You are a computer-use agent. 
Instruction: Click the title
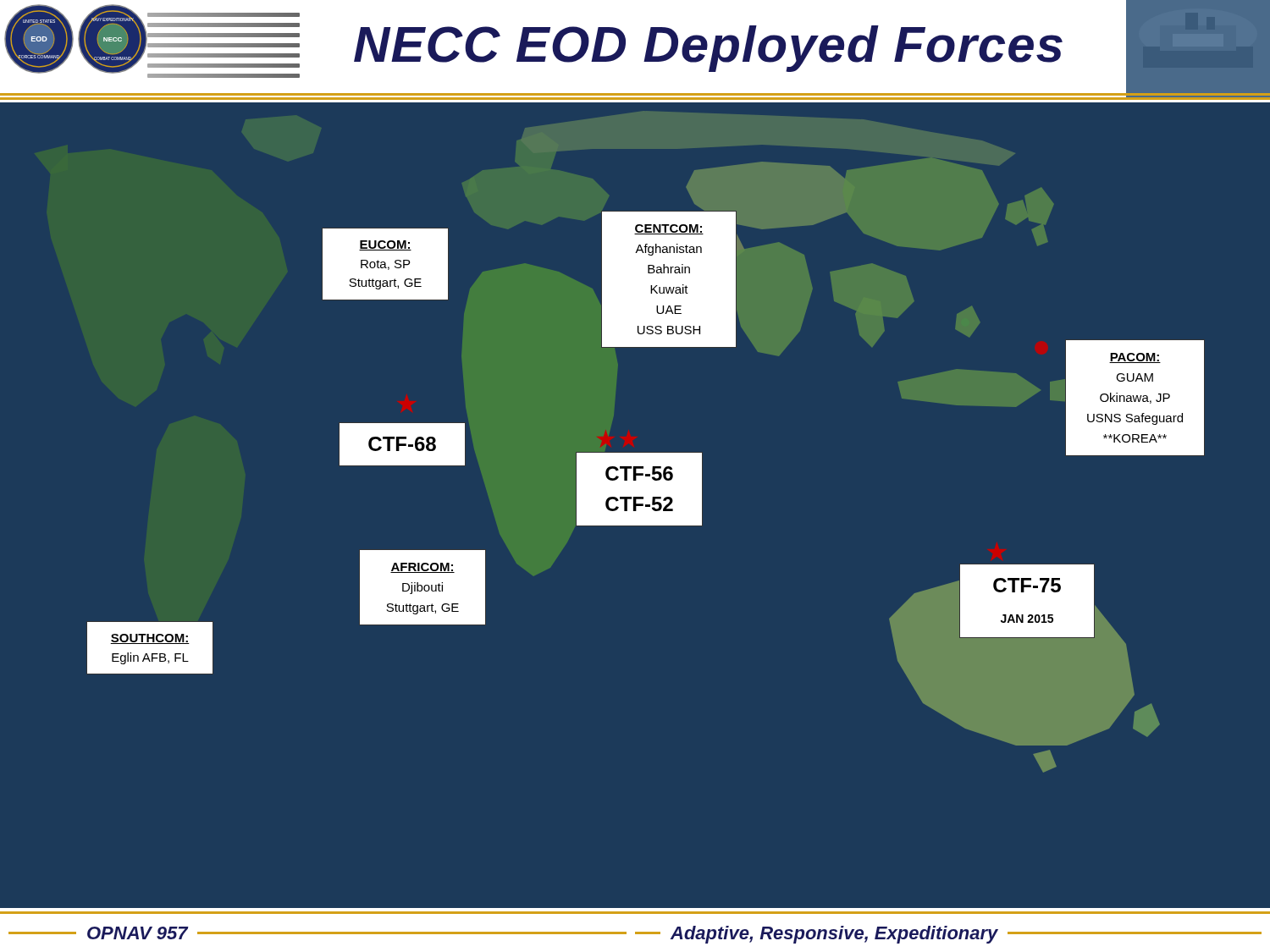click(x=709, y=44)
